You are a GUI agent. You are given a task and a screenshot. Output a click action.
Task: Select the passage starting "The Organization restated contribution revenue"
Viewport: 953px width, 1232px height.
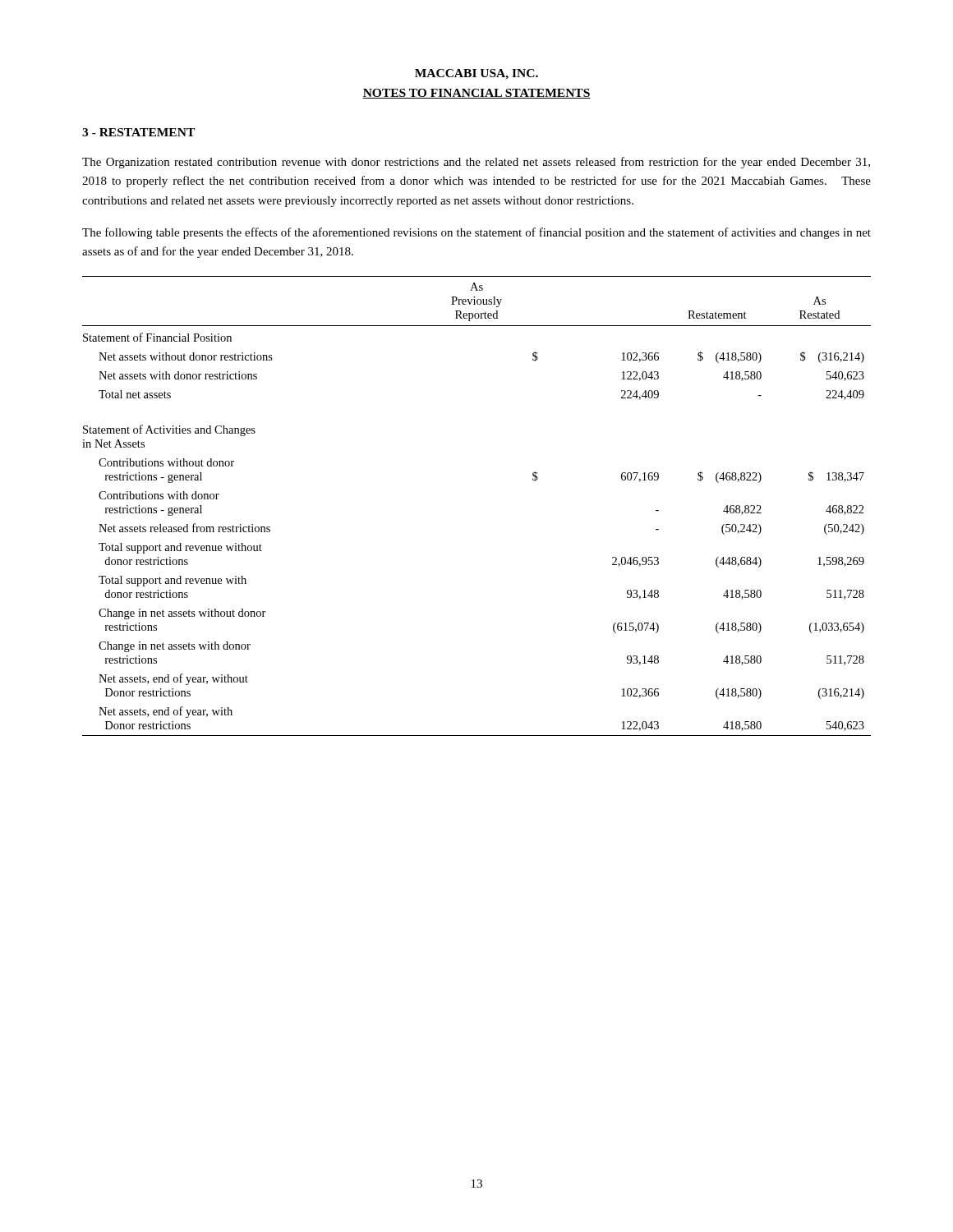tap(476, 181)
